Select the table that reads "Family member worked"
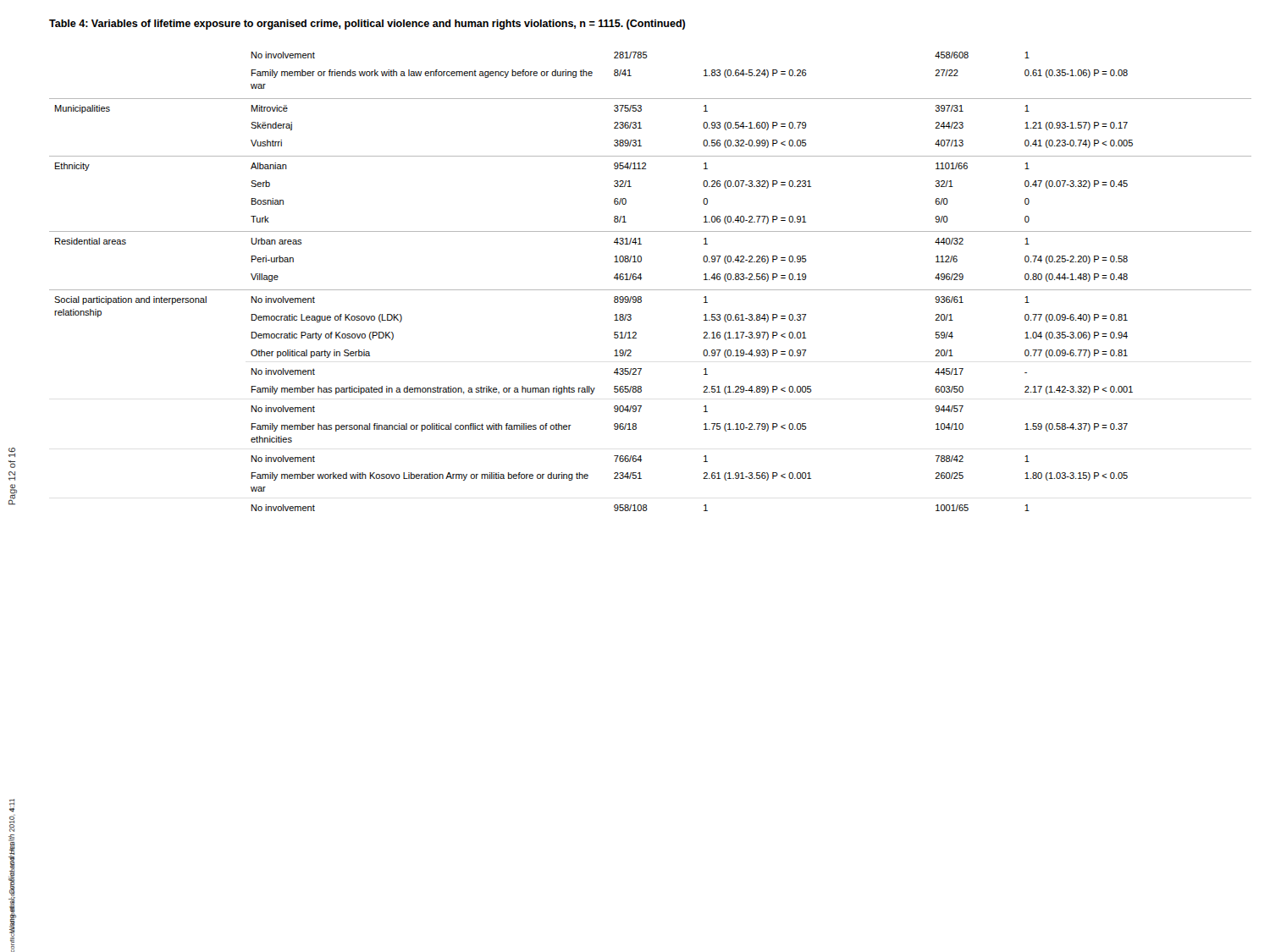This screenshot has width=1270, height=952. coord(650,493)
